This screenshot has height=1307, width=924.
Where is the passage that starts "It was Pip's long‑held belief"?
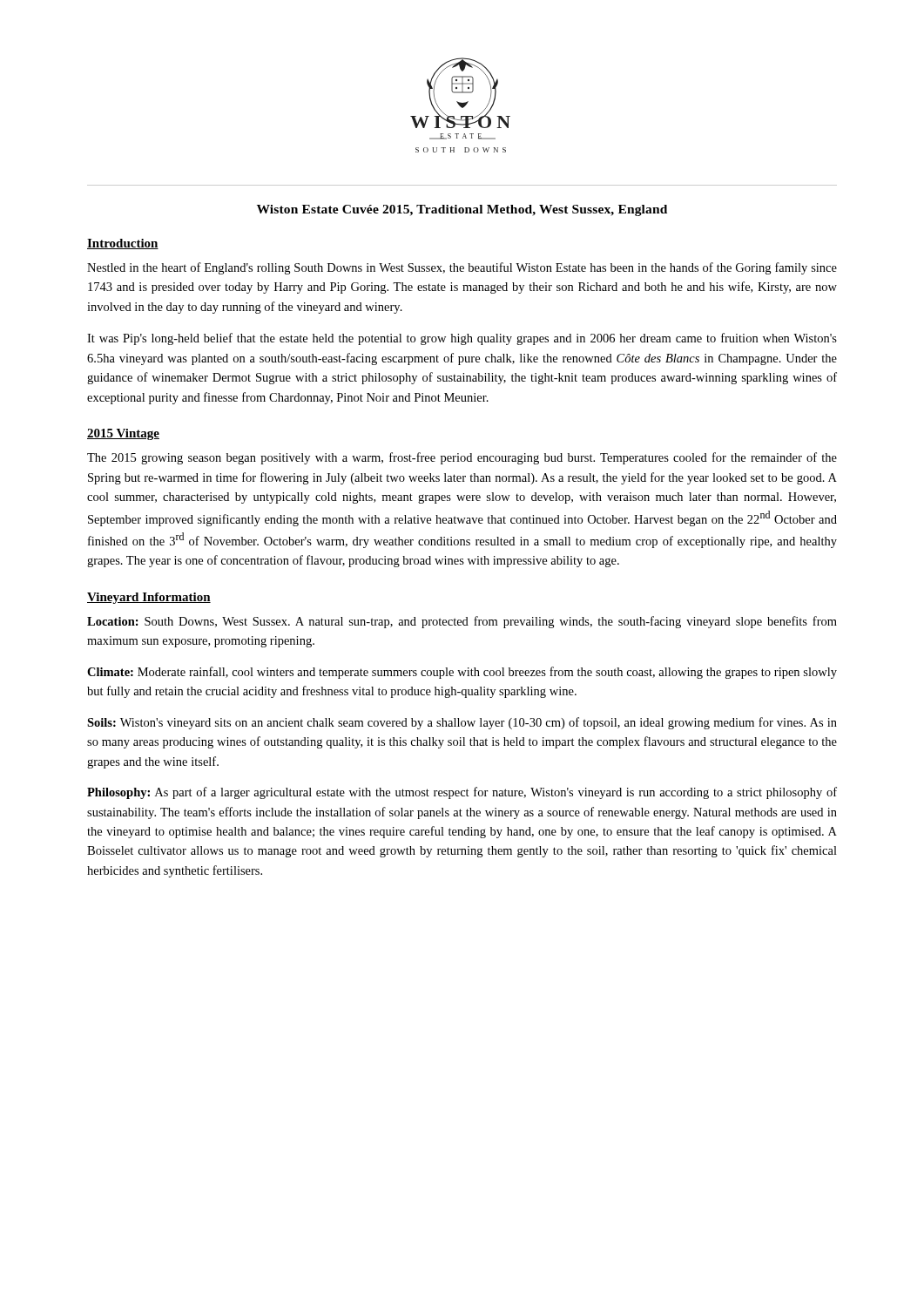462,368
